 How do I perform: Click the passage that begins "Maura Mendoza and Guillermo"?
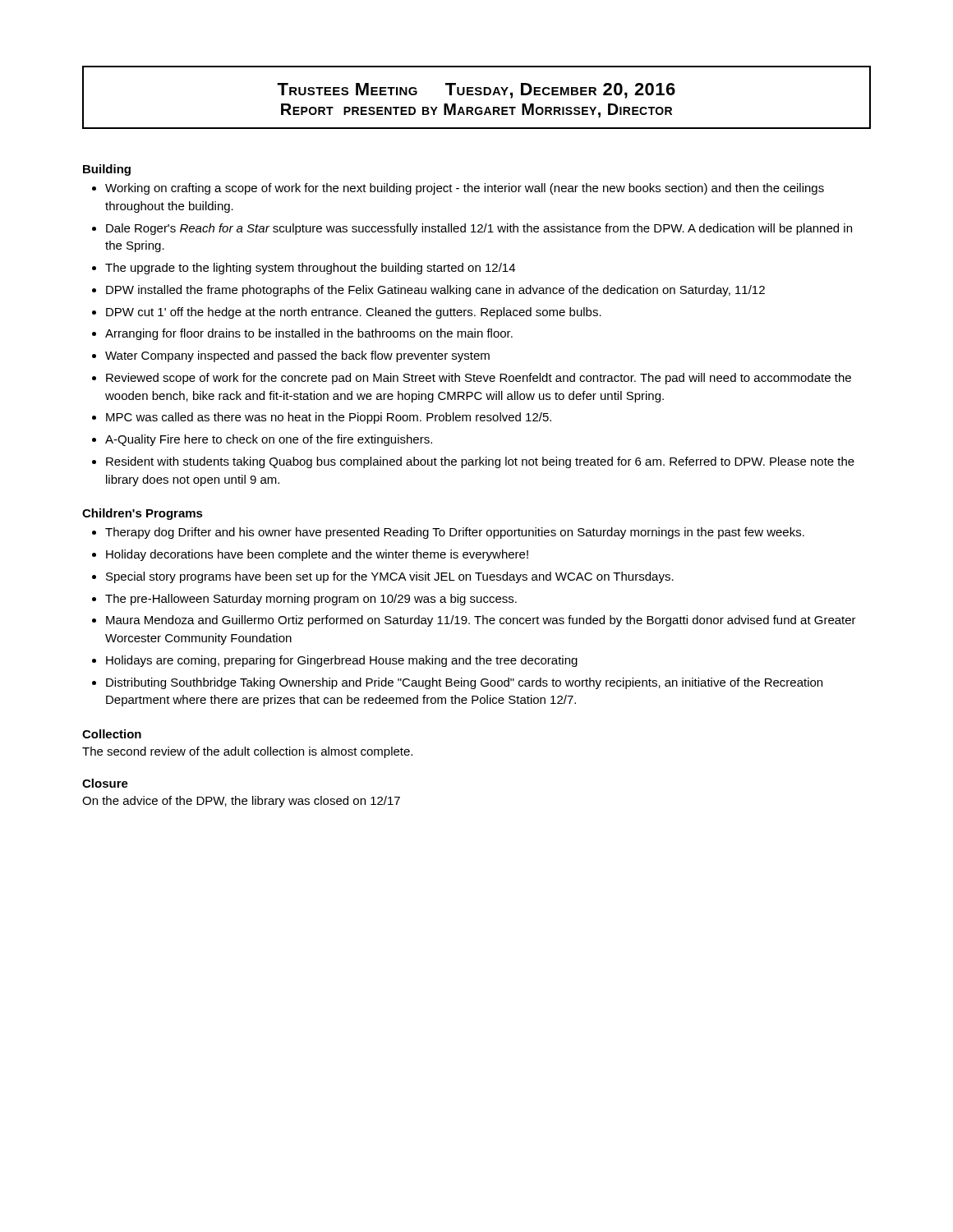[476, 629]
